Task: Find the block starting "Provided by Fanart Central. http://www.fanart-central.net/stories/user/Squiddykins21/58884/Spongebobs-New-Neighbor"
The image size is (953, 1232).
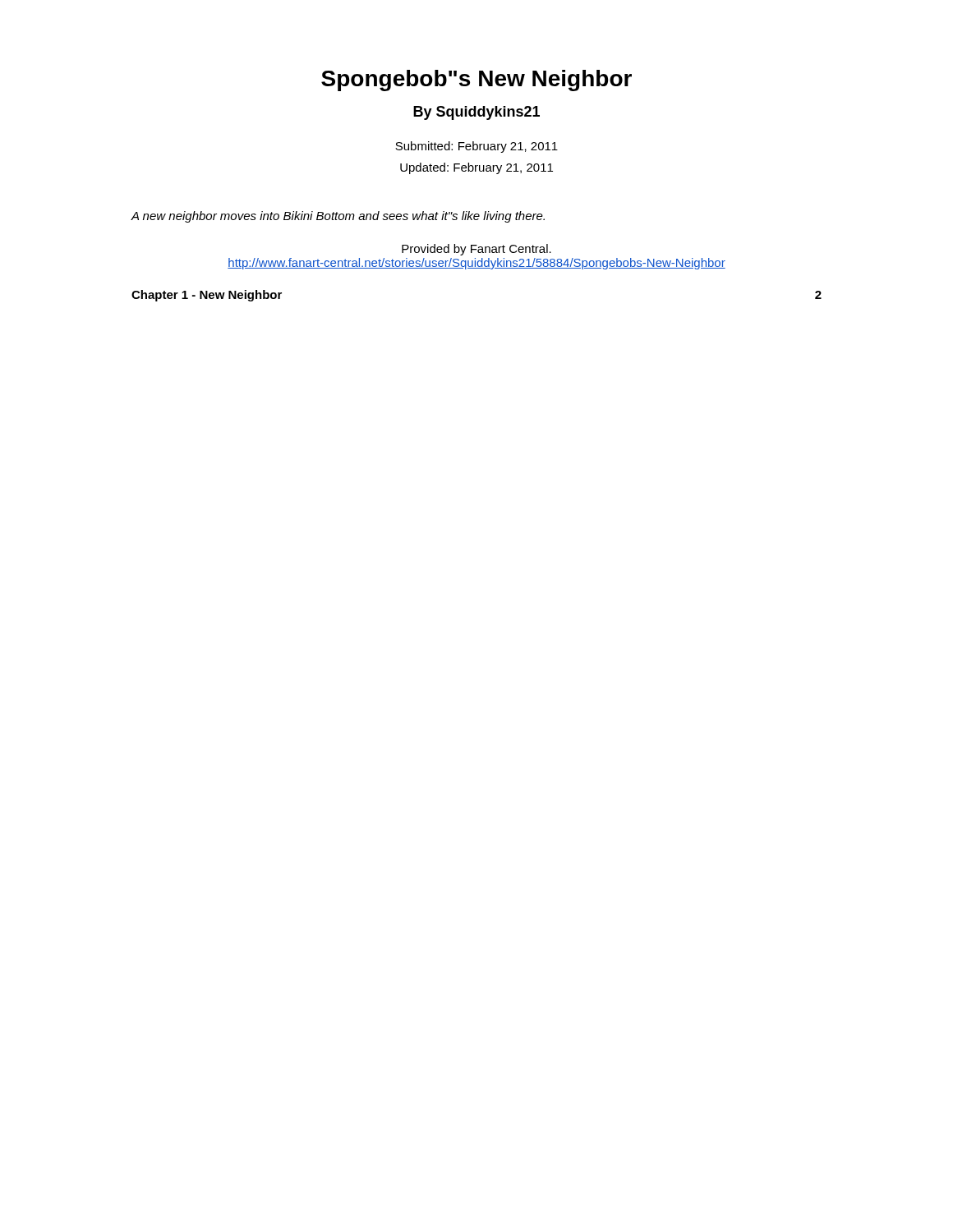Action: (x=476, y=255)
